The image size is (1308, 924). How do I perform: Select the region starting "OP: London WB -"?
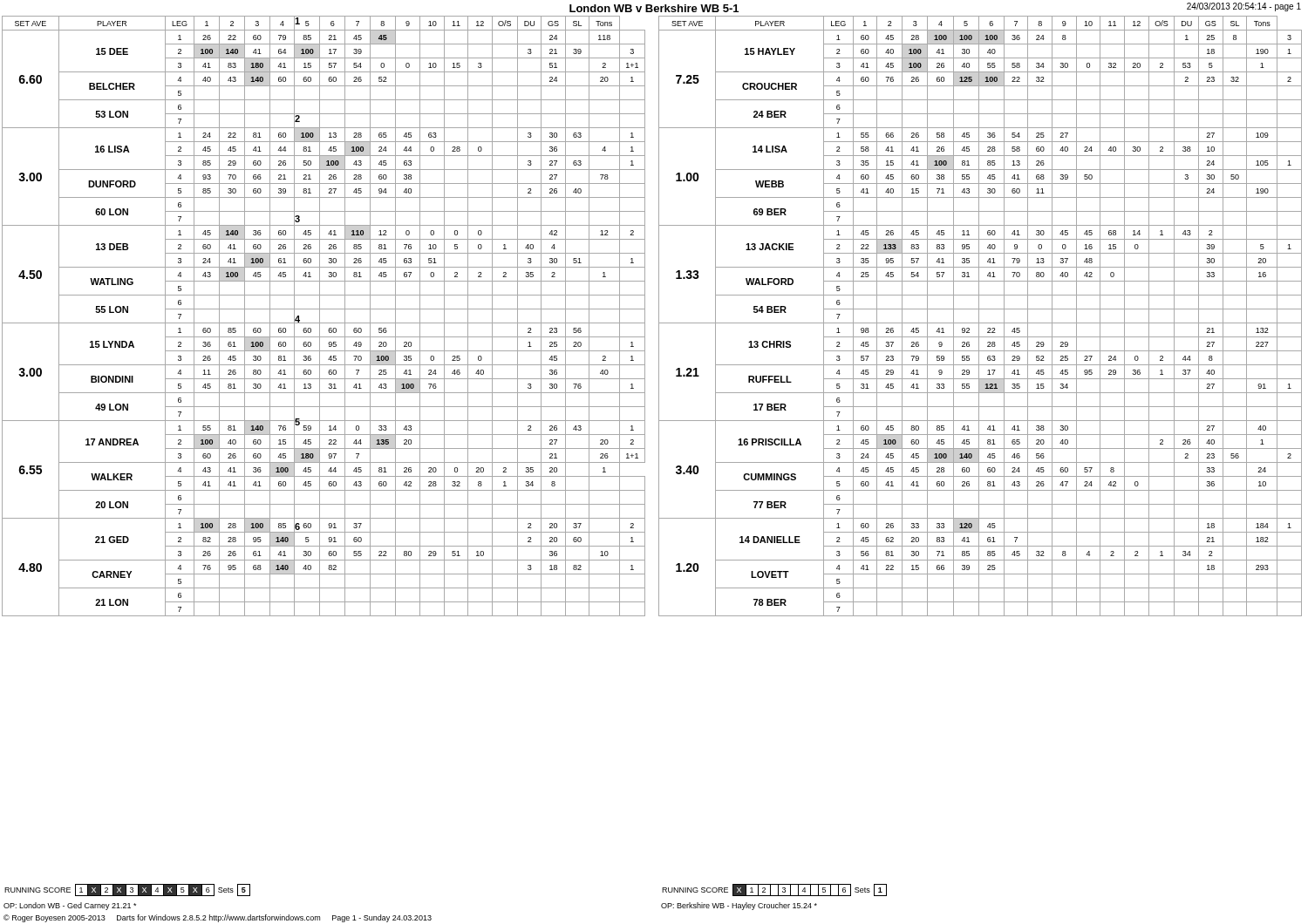[70, 906]
